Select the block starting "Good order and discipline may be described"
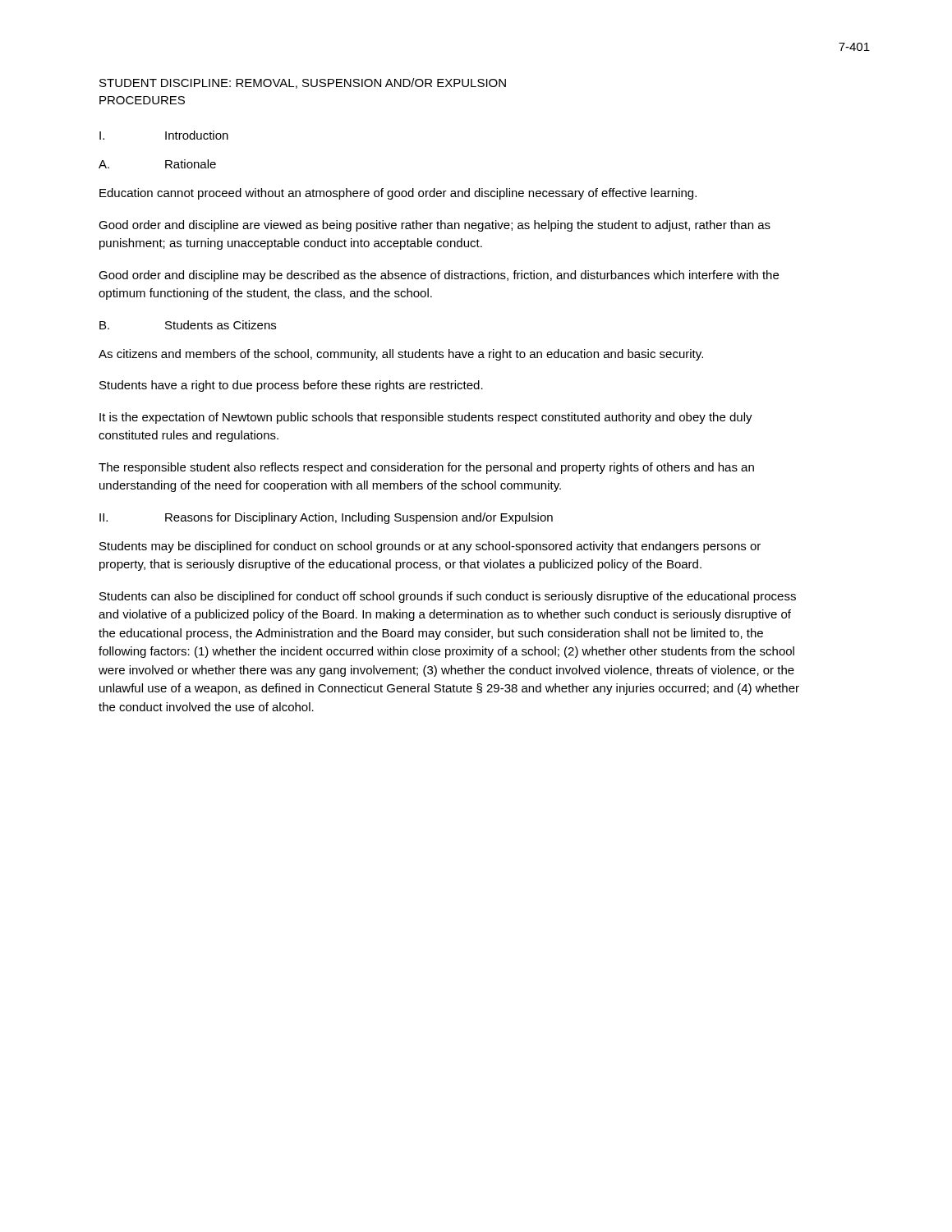The width and height of the screenshot is (952, 1232). pos(439,284)
